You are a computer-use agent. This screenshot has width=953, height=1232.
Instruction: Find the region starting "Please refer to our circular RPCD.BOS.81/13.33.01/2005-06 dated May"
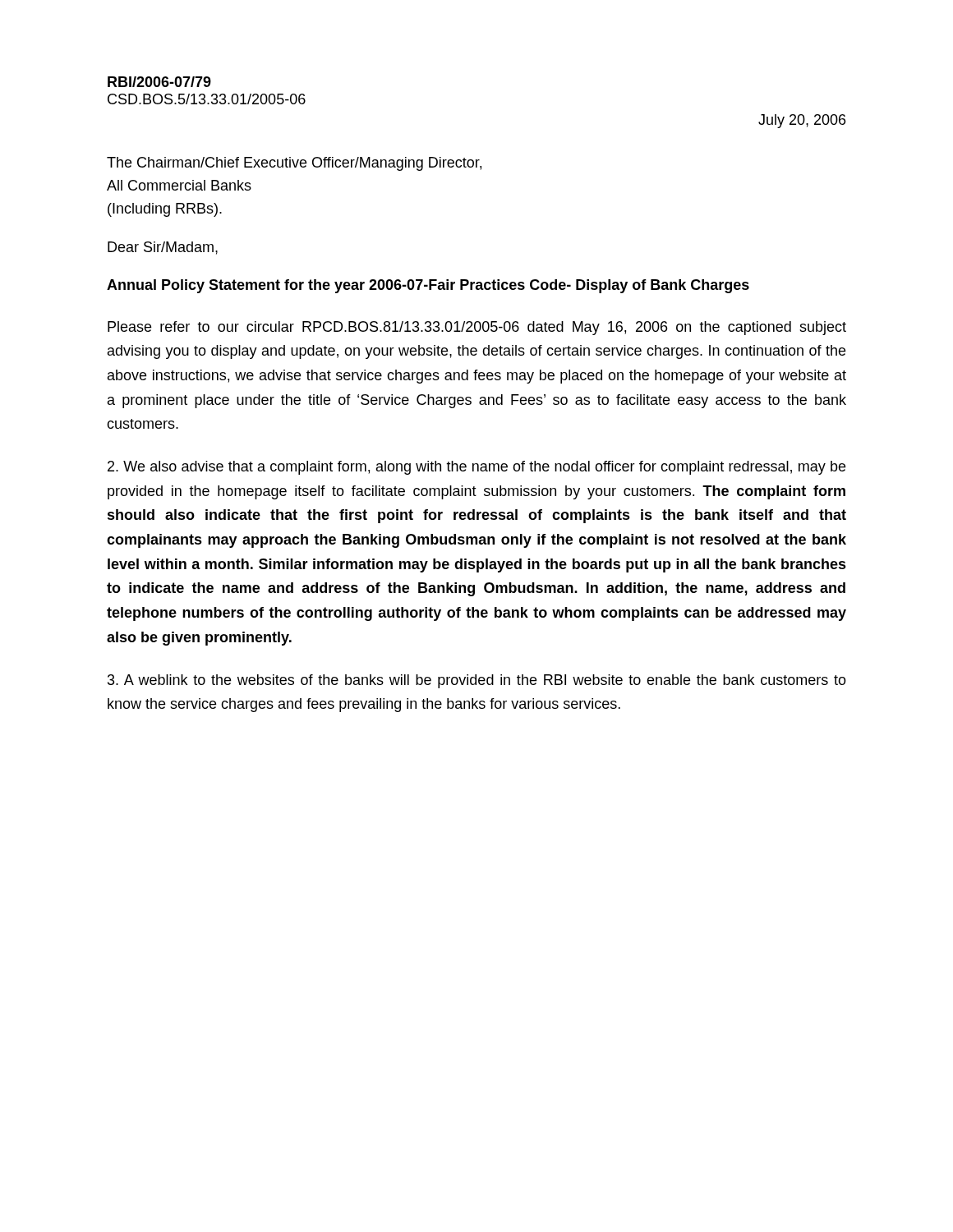[476, 375]
